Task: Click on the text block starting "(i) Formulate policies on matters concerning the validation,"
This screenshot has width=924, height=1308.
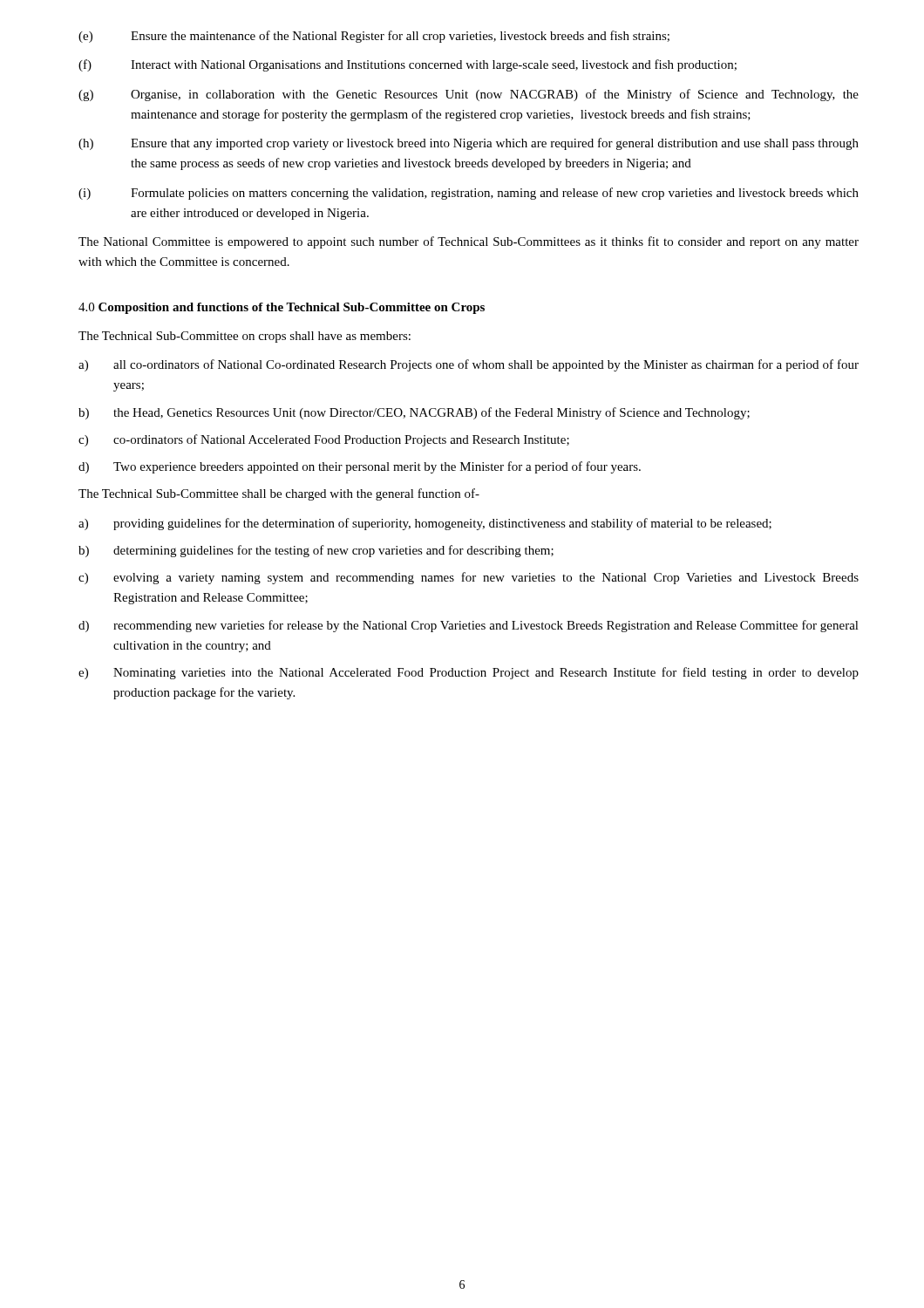Action: (469, 203)
